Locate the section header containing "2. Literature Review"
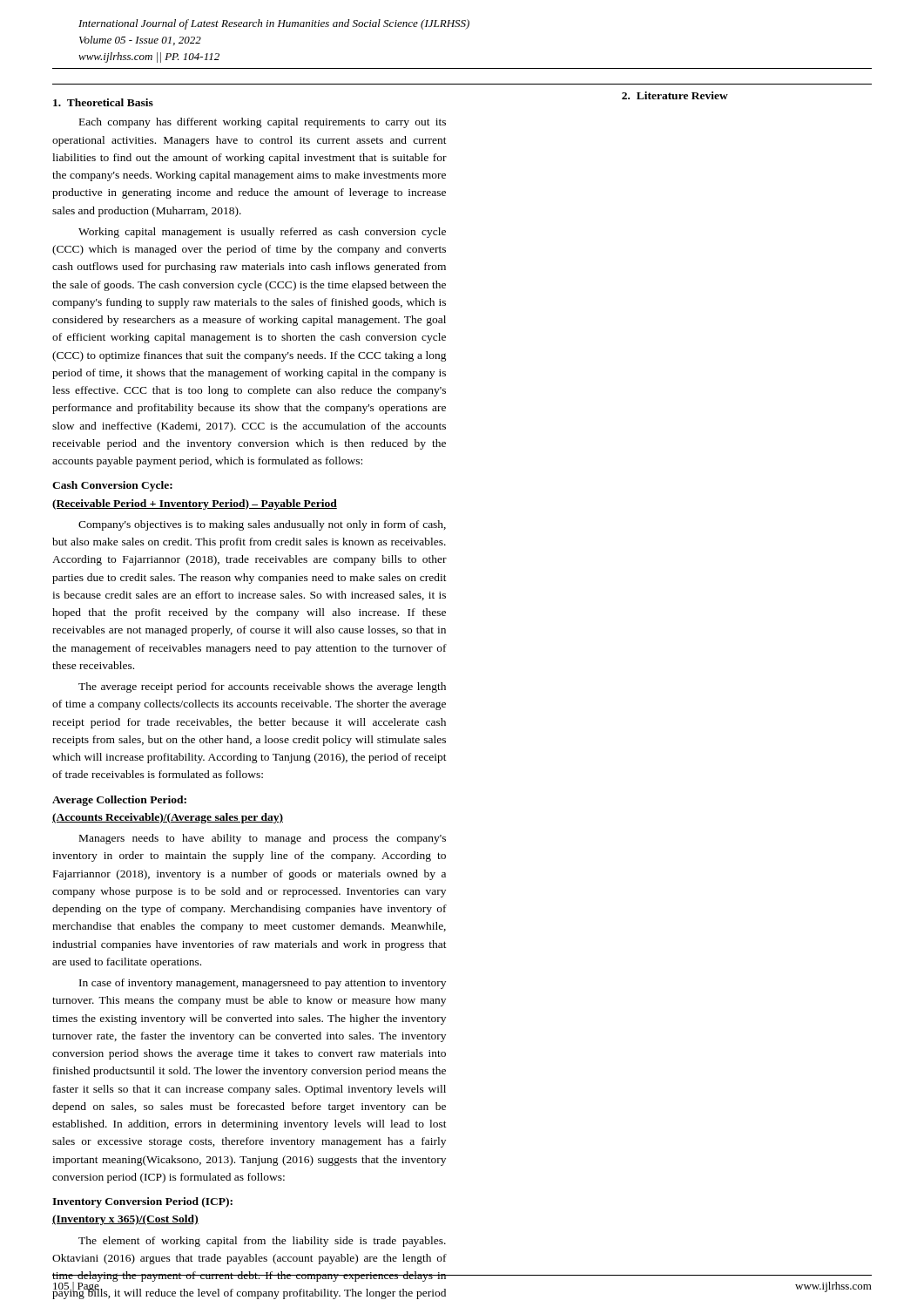Viewport: 924px width, 1307px height. coord(675,96)
